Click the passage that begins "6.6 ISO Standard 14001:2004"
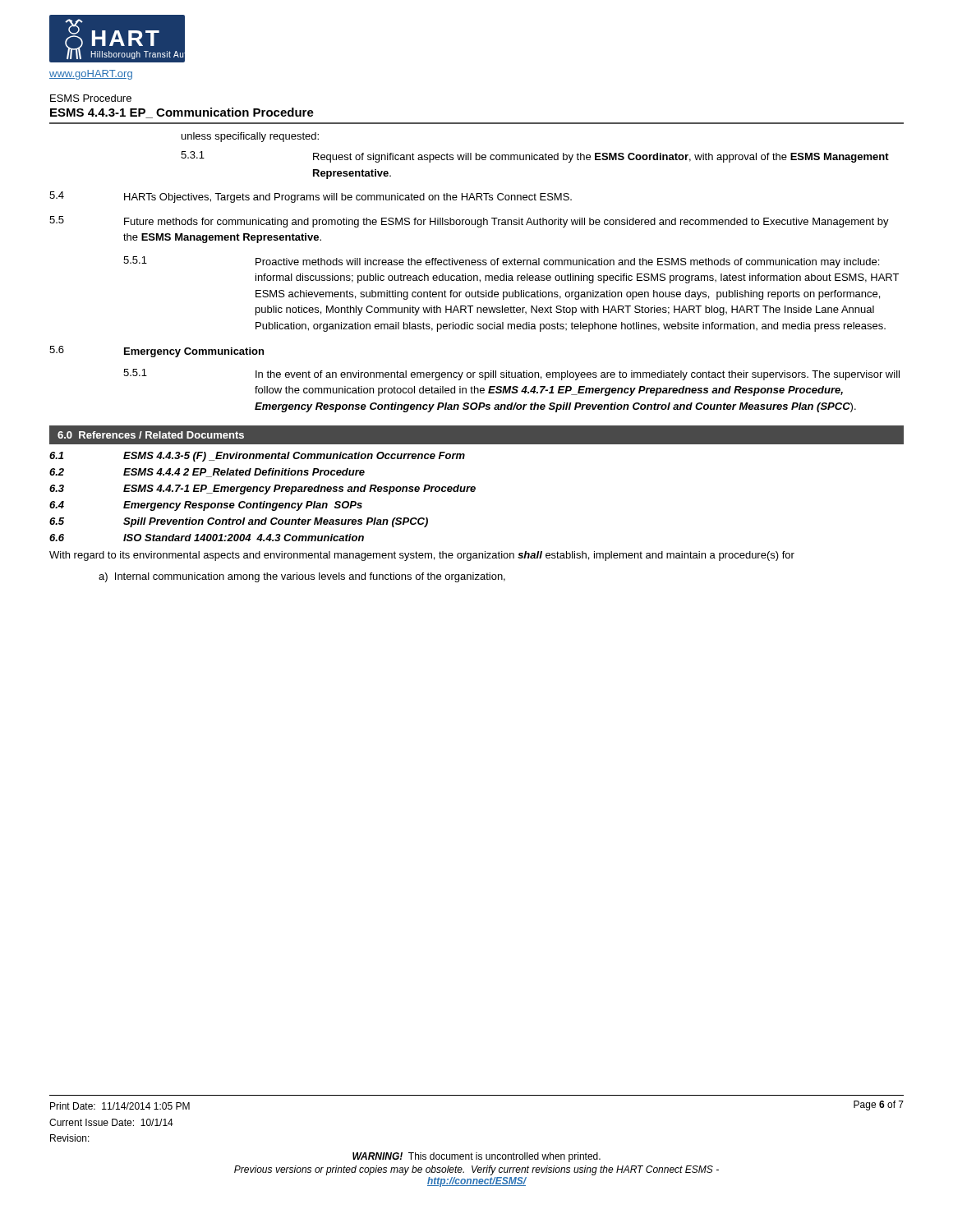Image resolution: width=953 pixels, height=1232 pixels. click(x=207, y=538)
